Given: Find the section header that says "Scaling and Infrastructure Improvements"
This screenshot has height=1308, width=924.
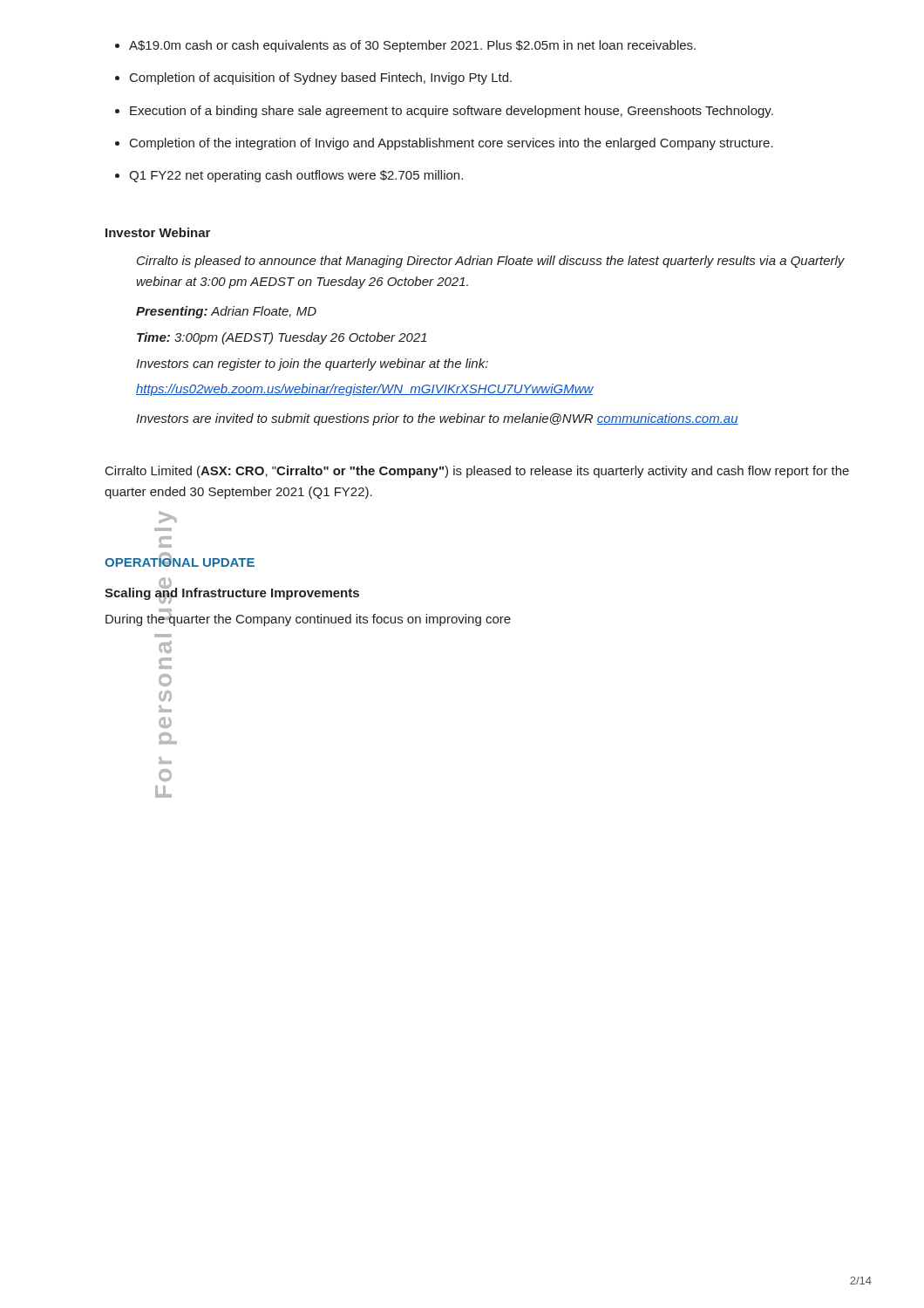Looking at the screenshot, I should click(232, 592).
